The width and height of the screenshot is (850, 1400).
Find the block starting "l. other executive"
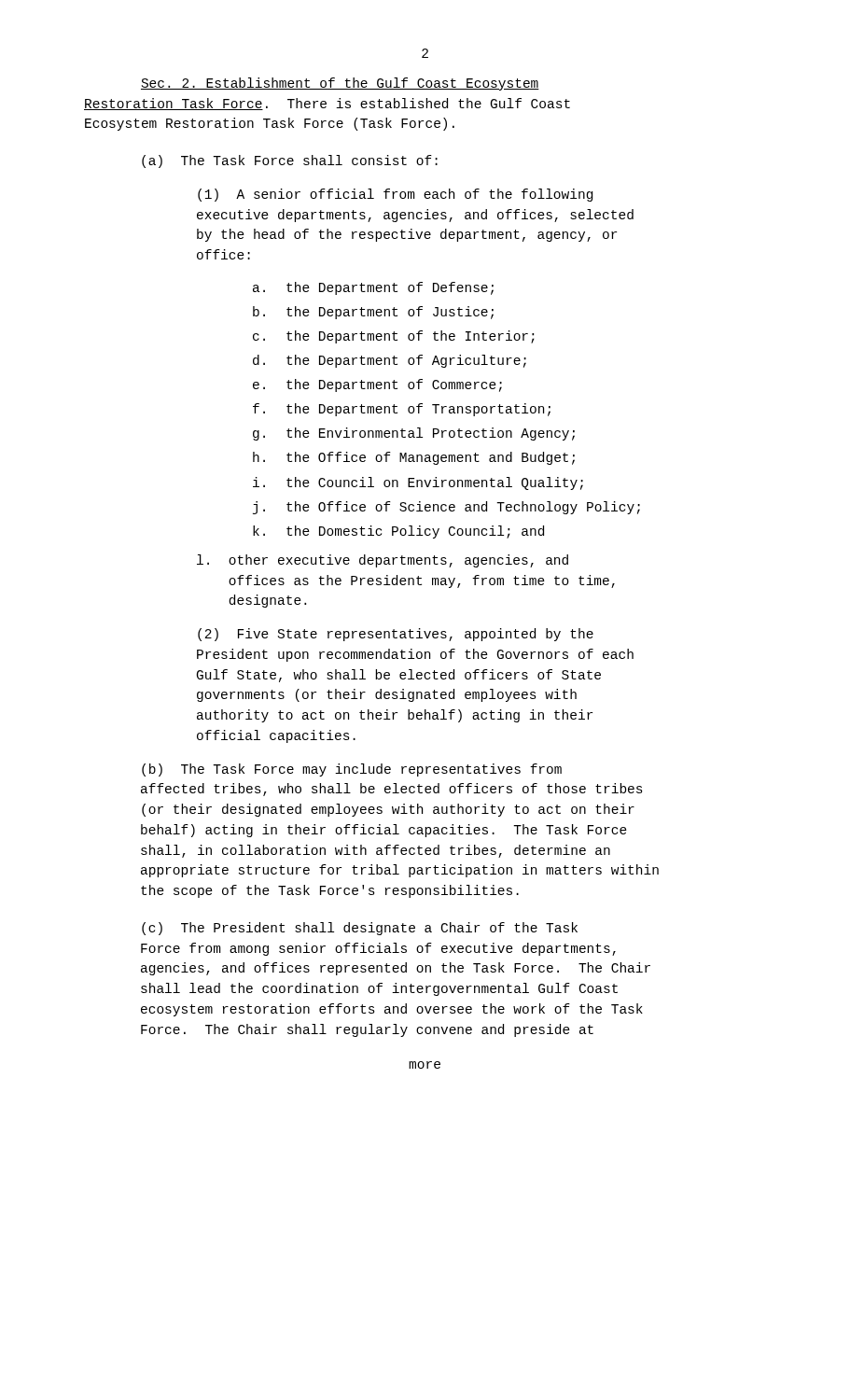(x=407, y=581)
